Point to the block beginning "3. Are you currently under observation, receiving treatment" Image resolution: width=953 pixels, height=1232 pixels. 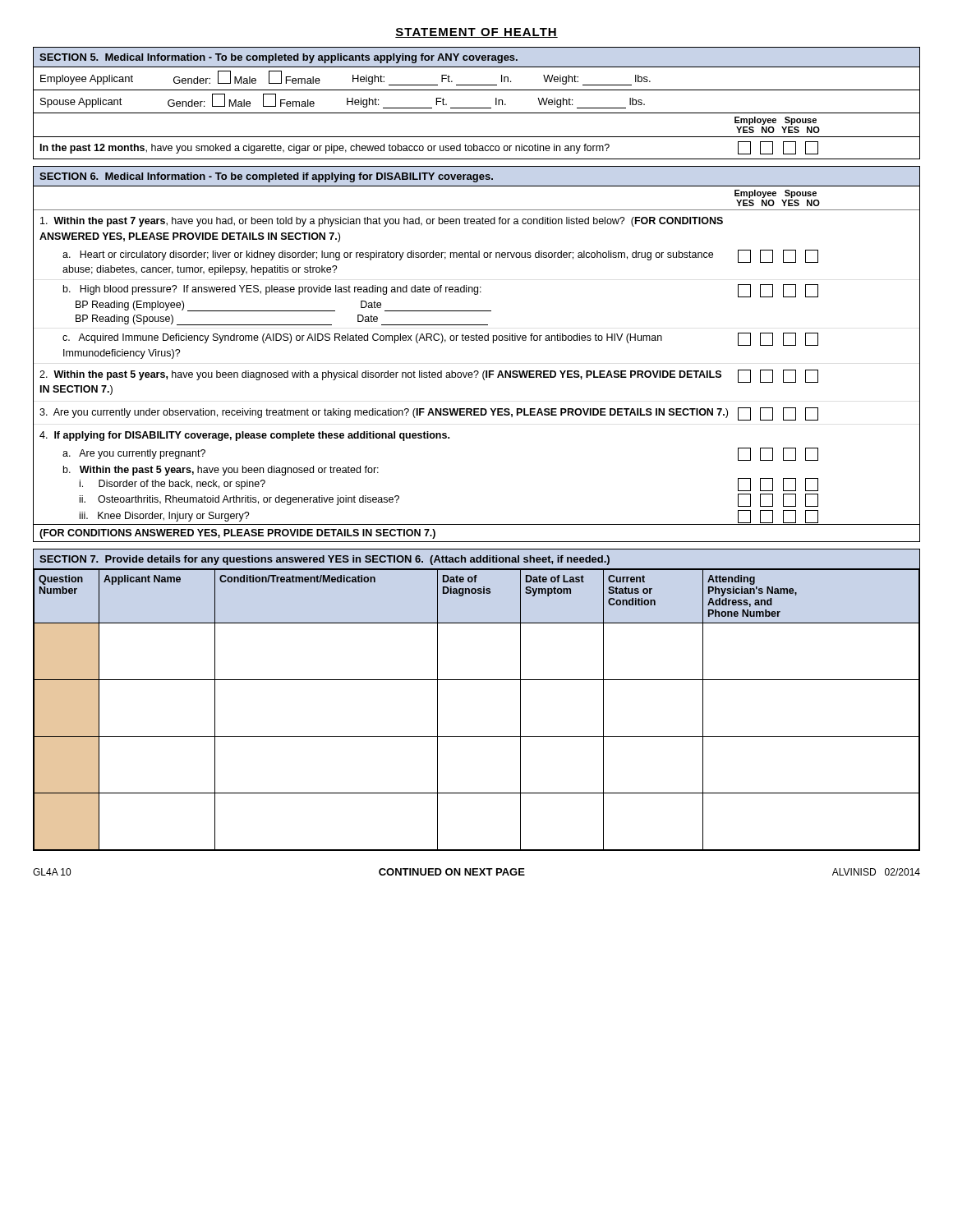pos(476,413)
